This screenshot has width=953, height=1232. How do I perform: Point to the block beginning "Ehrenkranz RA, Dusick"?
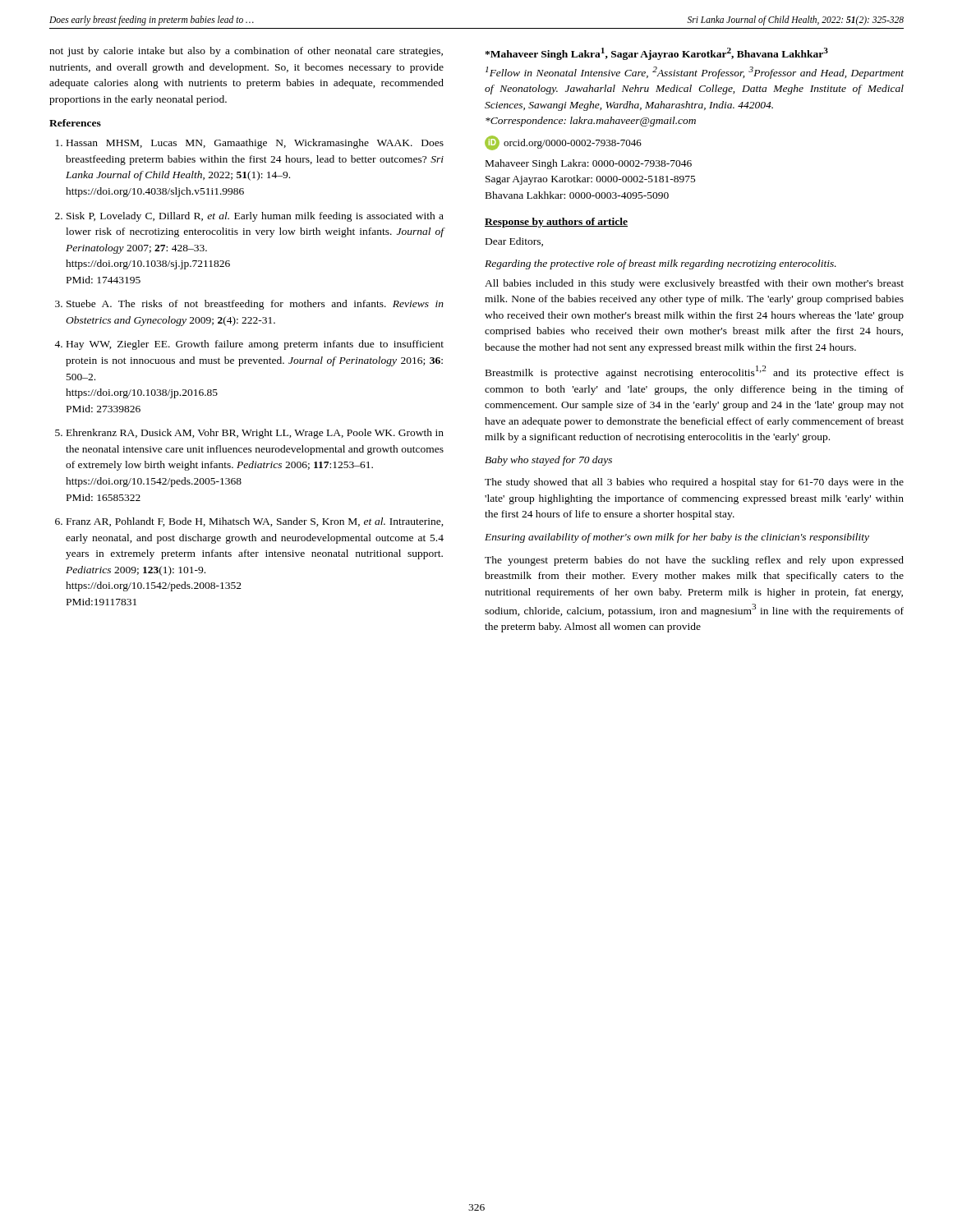pos(255,465)
